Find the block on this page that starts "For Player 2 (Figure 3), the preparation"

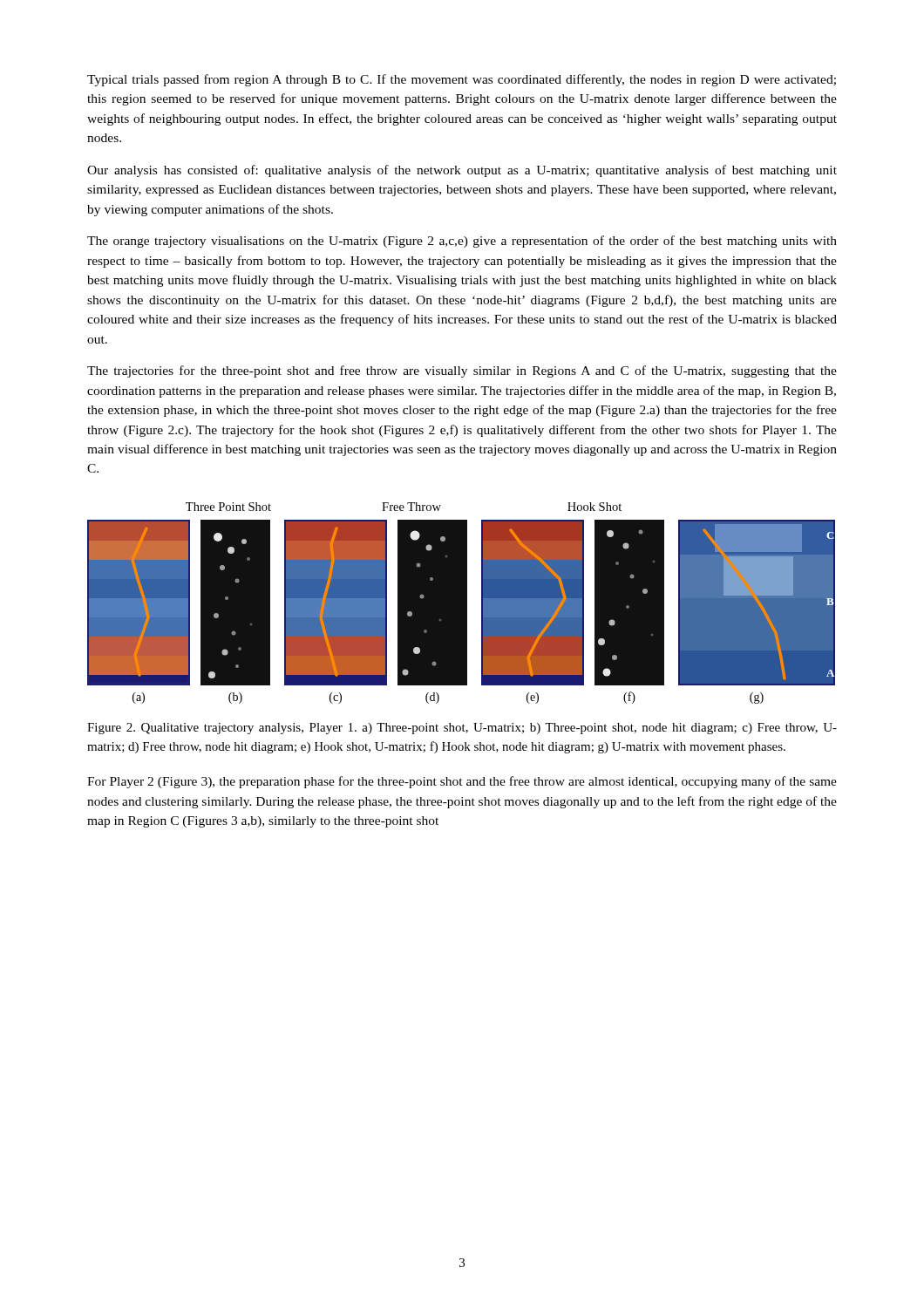point(462,801)
